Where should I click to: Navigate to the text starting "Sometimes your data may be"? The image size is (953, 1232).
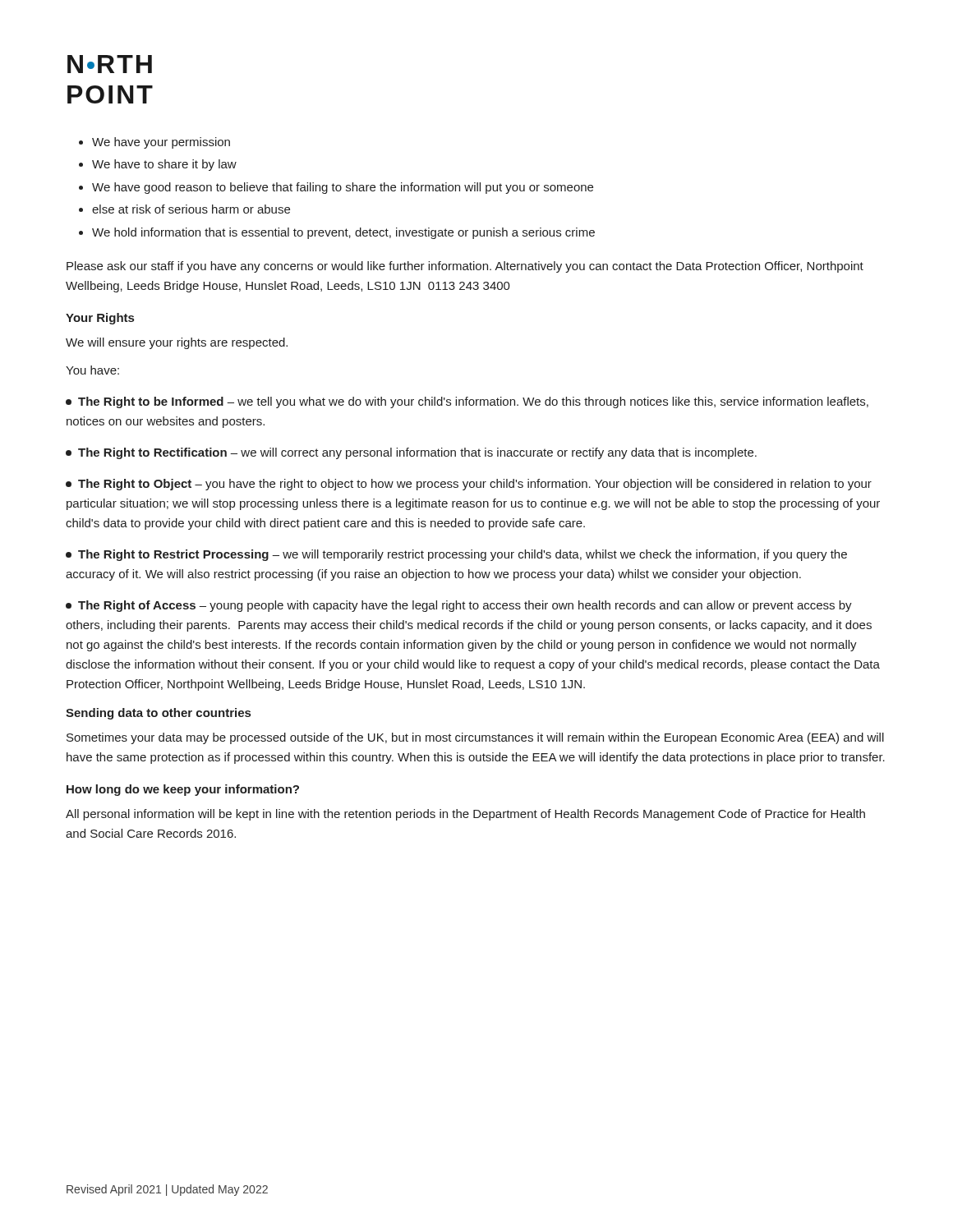coord(476,747)
